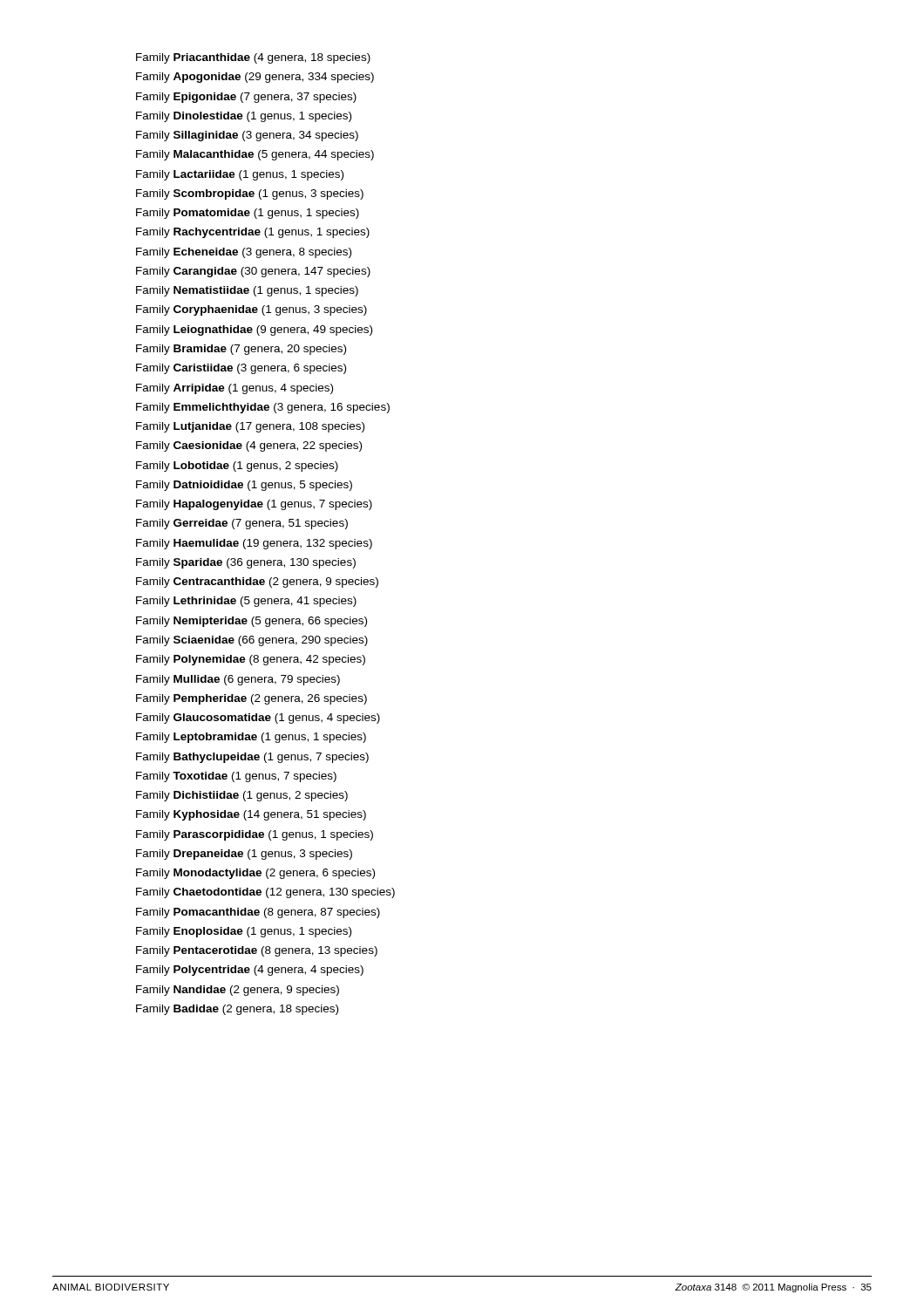Find "Family Rachycentridae (1 genus, 1 species)" on this page
The height and width of the screenshot is (1308, 924).
click(253, 232)
